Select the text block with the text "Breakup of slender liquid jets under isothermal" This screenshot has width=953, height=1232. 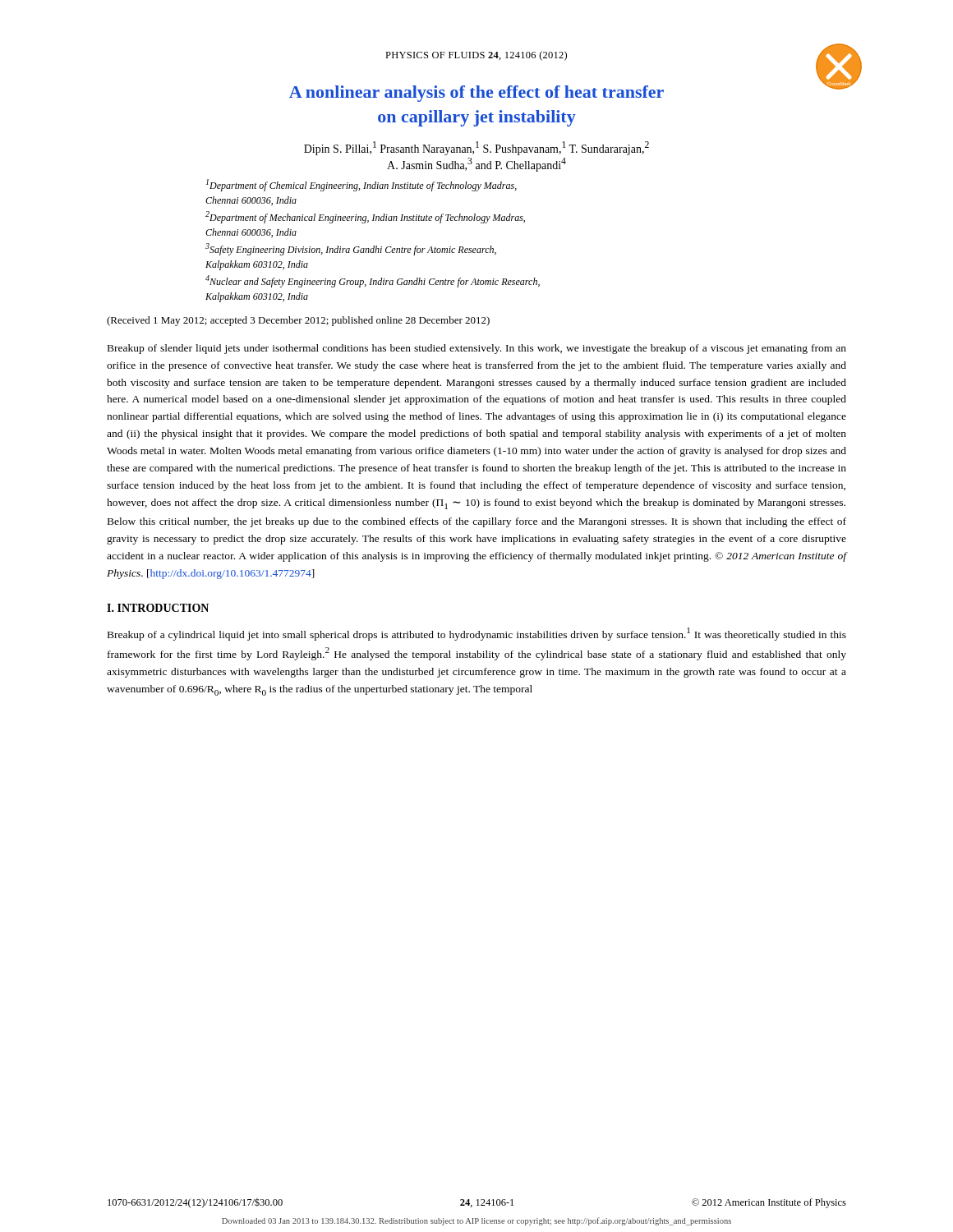[x=476, y=460]
